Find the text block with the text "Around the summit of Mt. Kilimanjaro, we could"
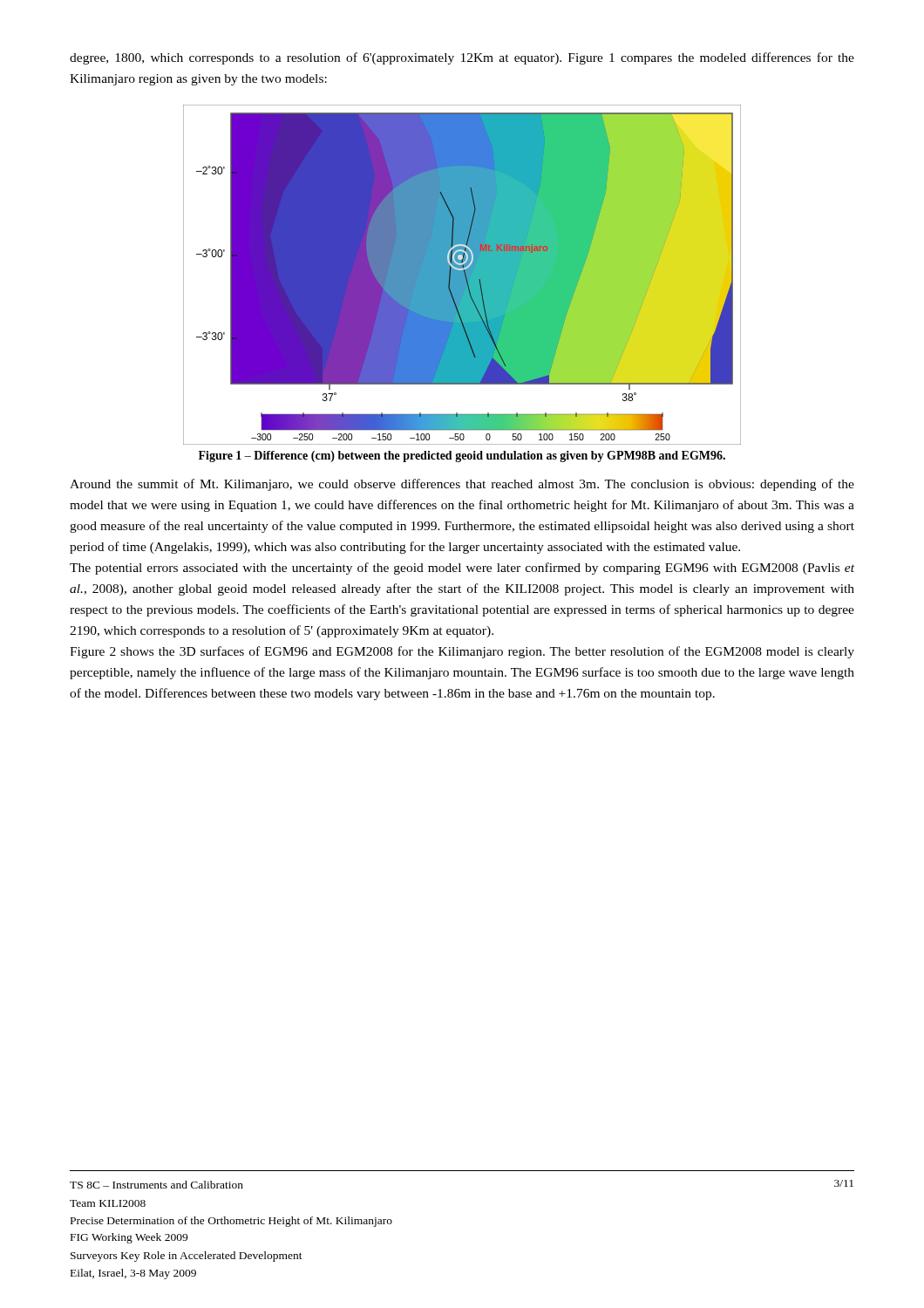Screen dimensions: 1308x924 point(462,589)
